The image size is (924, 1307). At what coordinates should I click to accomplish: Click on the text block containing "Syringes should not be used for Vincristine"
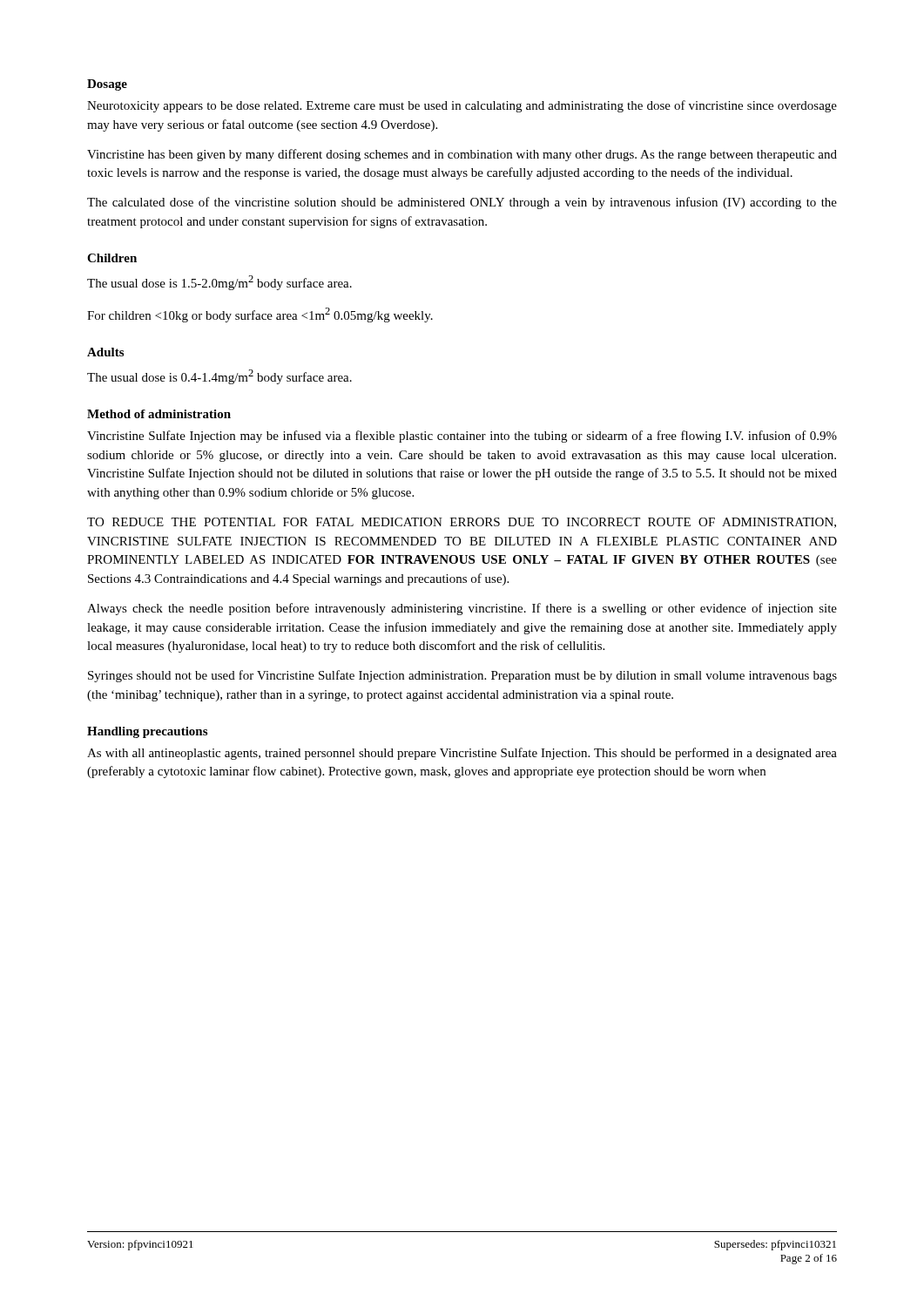[x=462, y=685]
